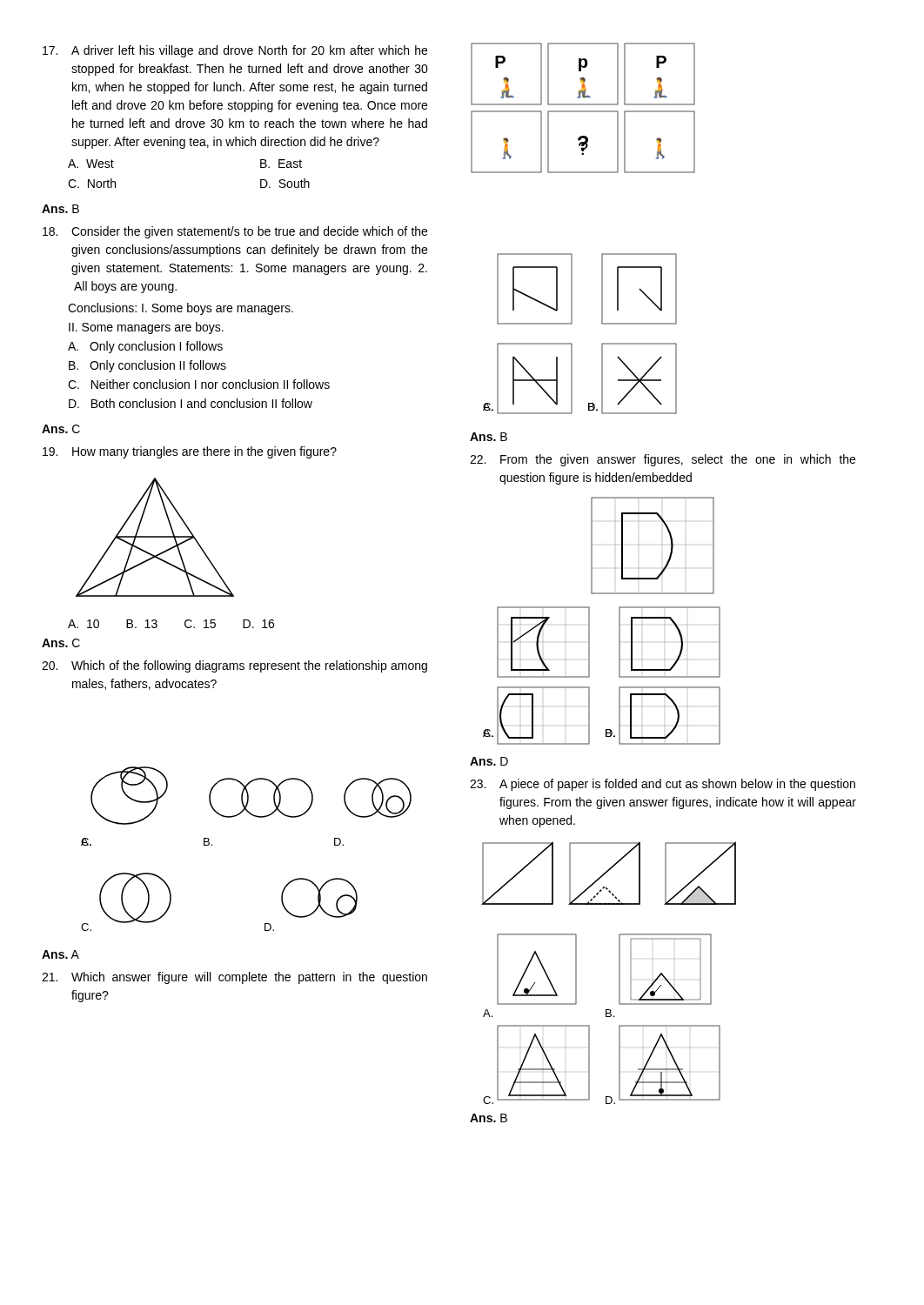This screenshot has width=924, height=1305.
Task: Locate the block of text that opens with "19. How many triangles are there"
Action: (235, 452)
